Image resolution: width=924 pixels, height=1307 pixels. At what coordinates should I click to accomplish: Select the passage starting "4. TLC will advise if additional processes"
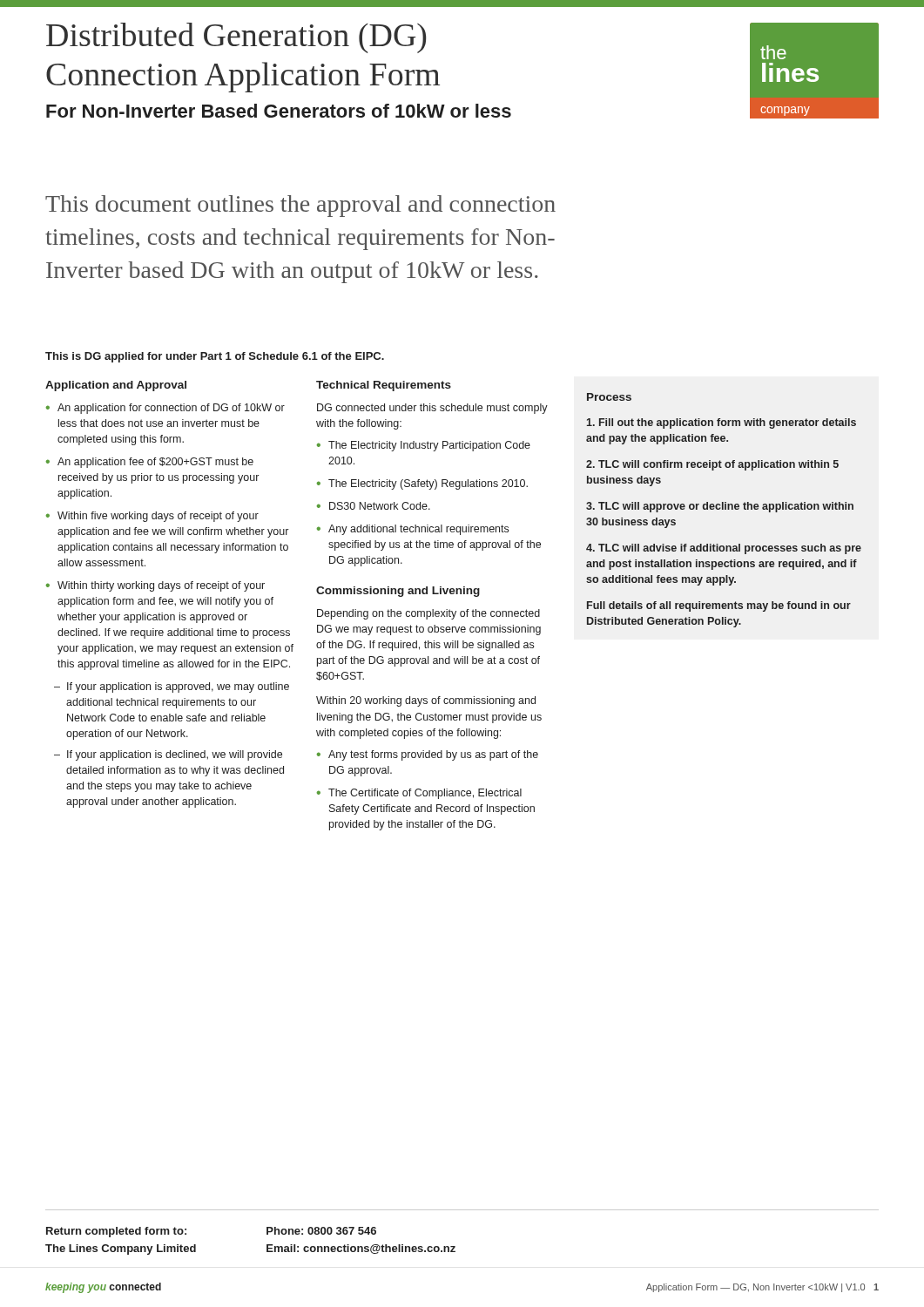[724, 564]
